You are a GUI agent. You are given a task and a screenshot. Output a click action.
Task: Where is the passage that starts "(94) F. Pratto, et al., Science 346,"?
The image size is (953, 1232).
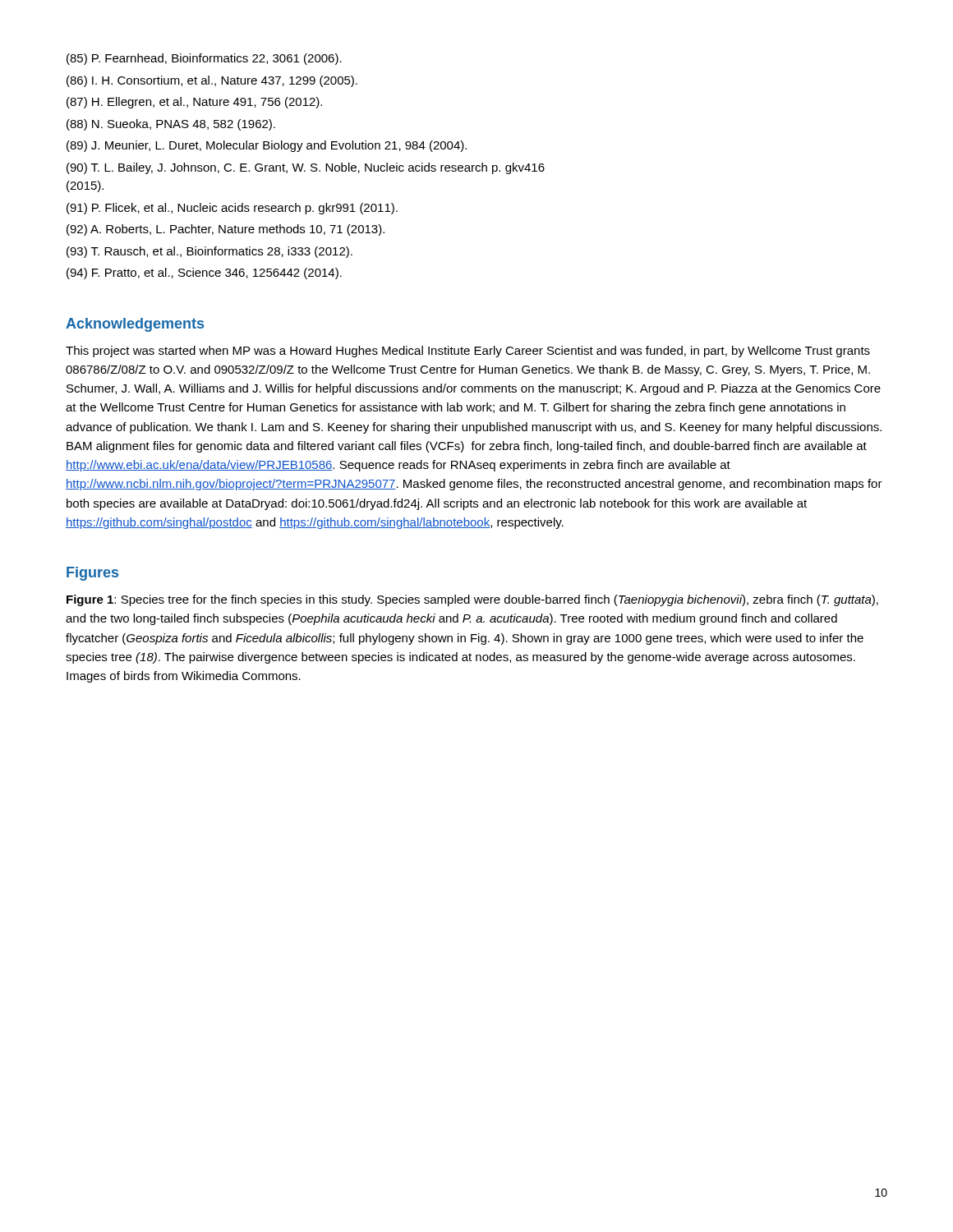tap(204, 272)
